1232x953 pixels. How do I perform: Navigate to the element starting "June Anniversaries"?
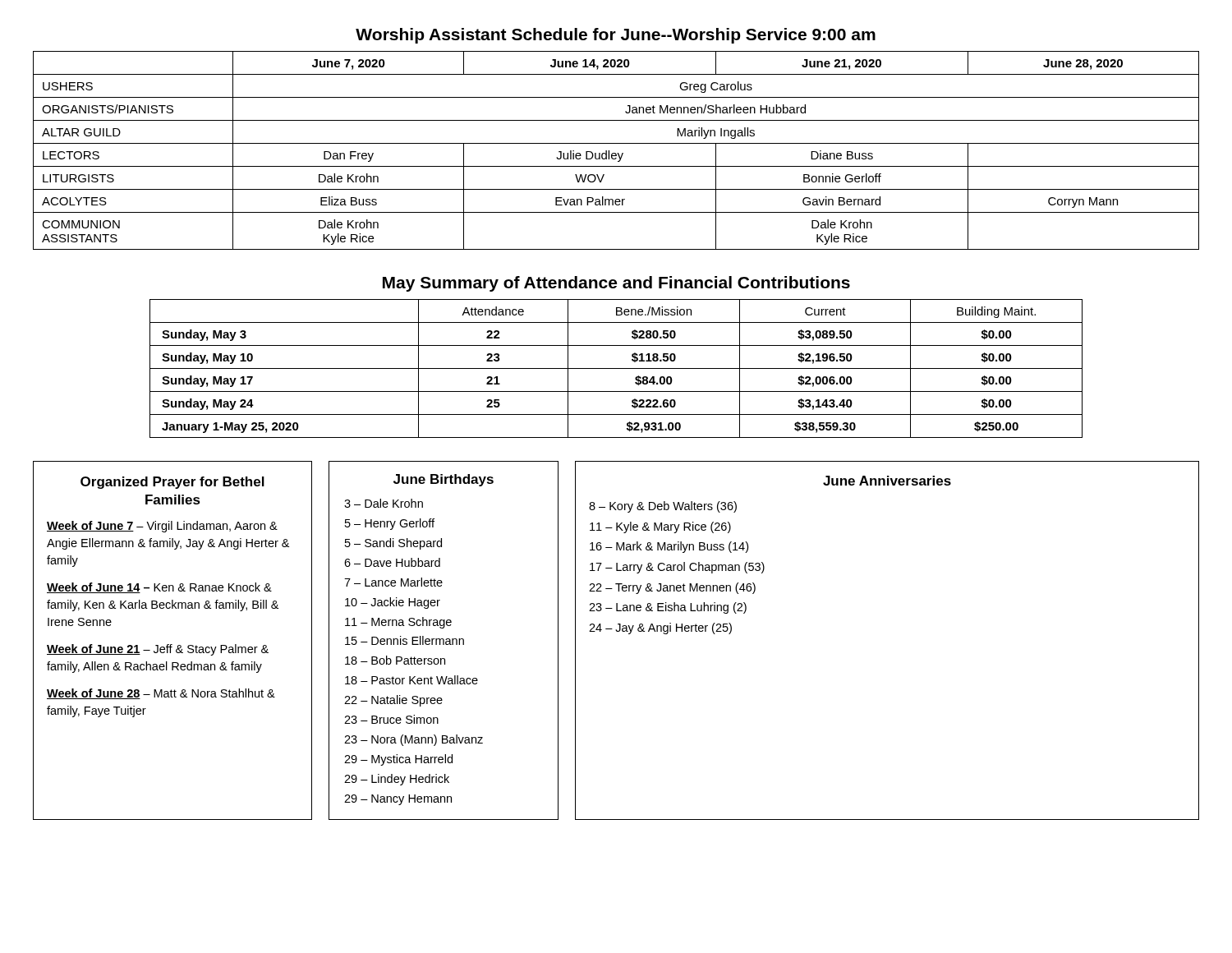[x=887, y=481]
